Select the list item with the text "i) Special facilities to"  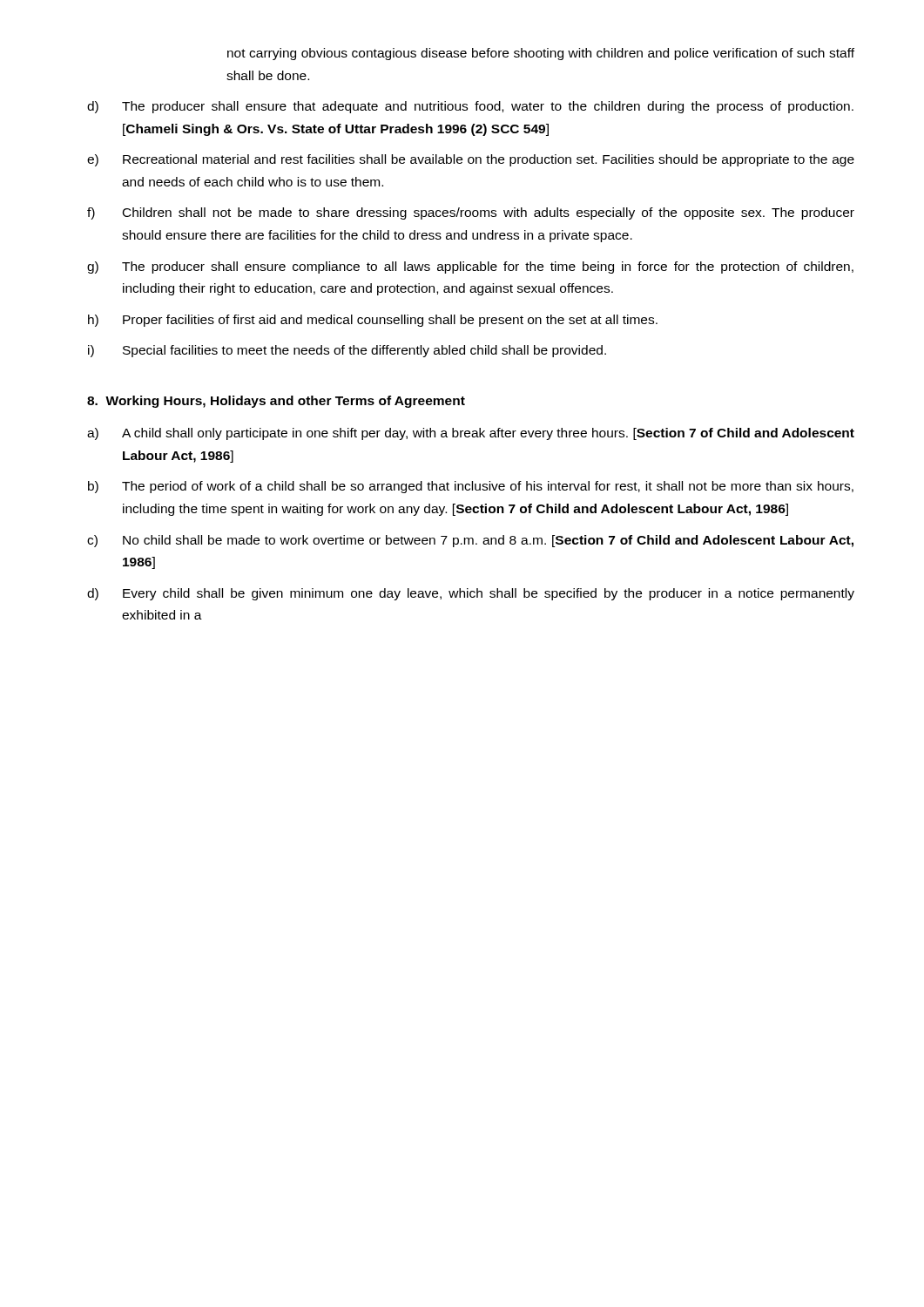point(471,350)
